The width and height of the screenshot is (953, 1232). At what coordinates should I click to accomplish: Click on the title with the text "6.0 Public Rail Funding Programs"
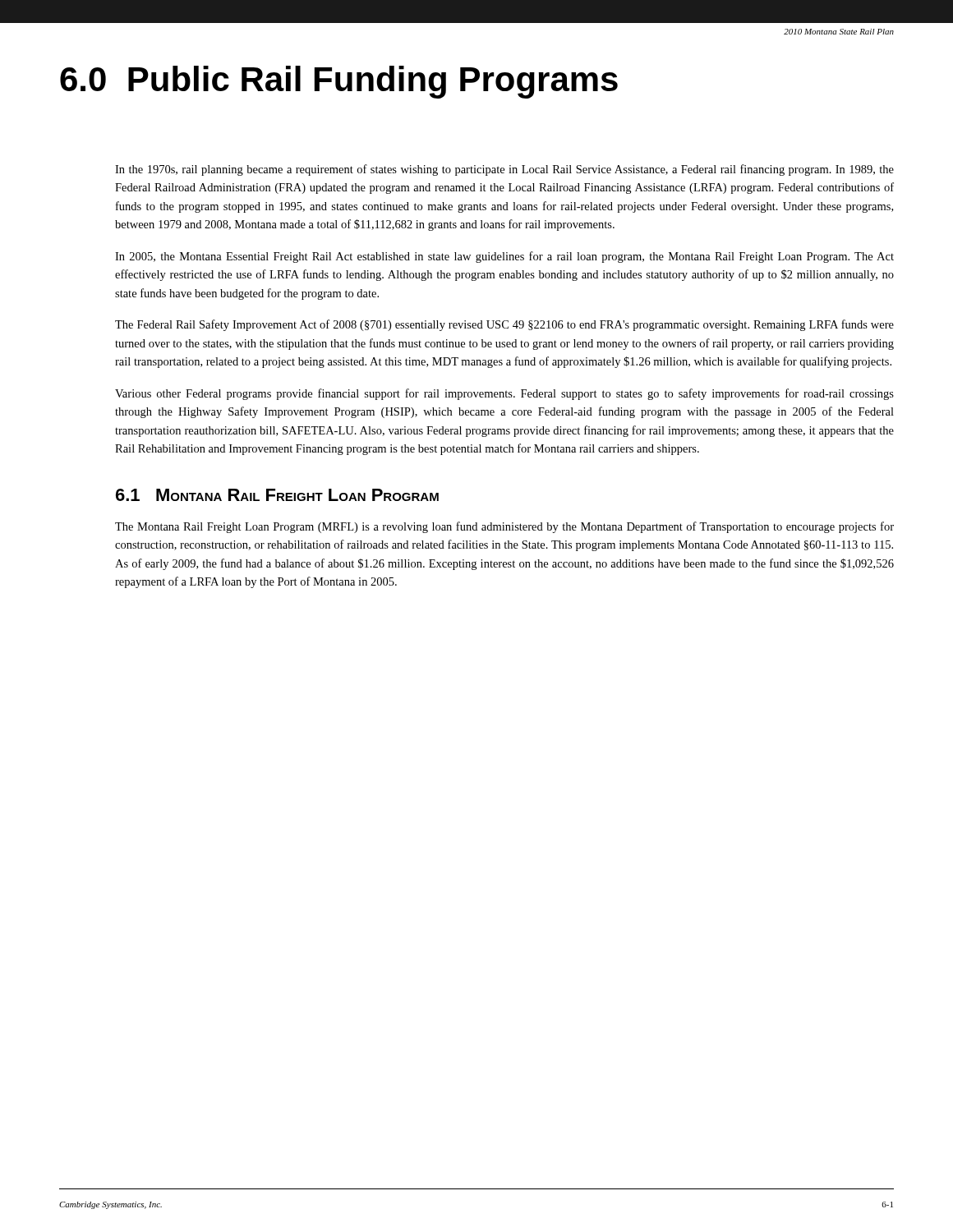tap(339, 79)
